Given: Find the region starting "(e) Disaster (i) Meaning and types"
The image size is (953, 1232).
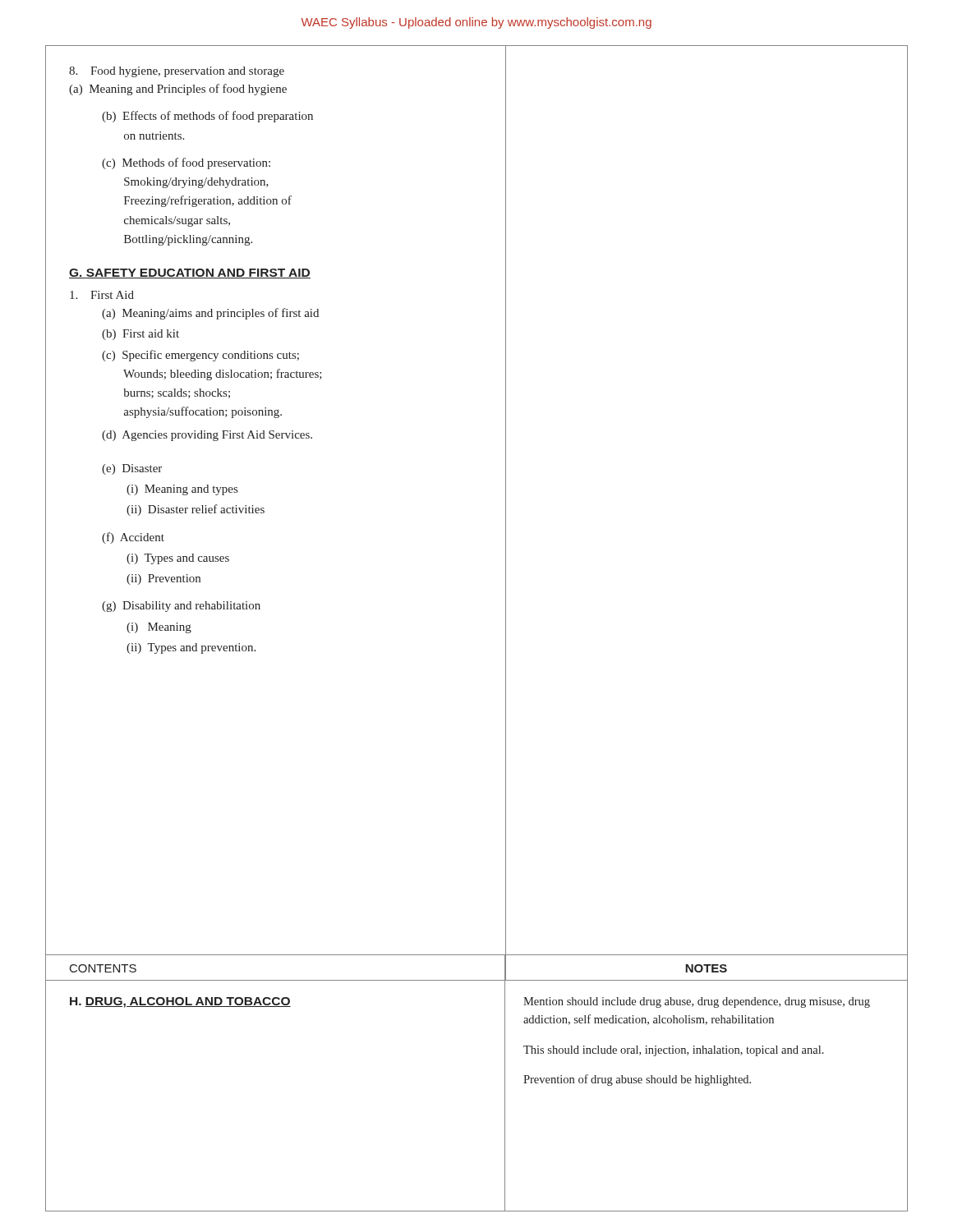Looking at the screenshot, I should (132, 469).
